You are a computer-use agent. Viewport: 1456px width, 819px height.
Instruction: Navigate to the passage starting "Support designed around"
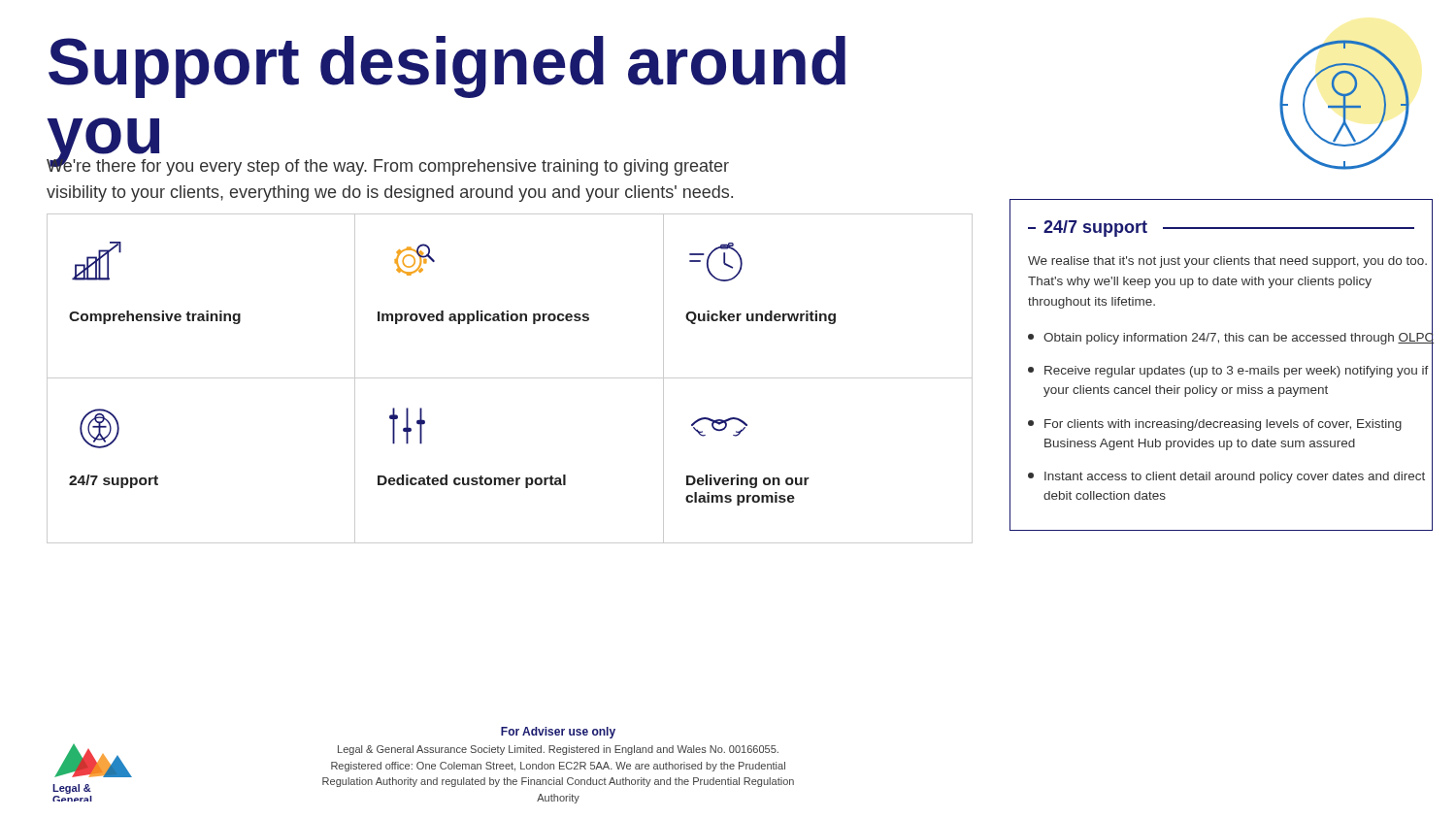(x=448, y=96)
